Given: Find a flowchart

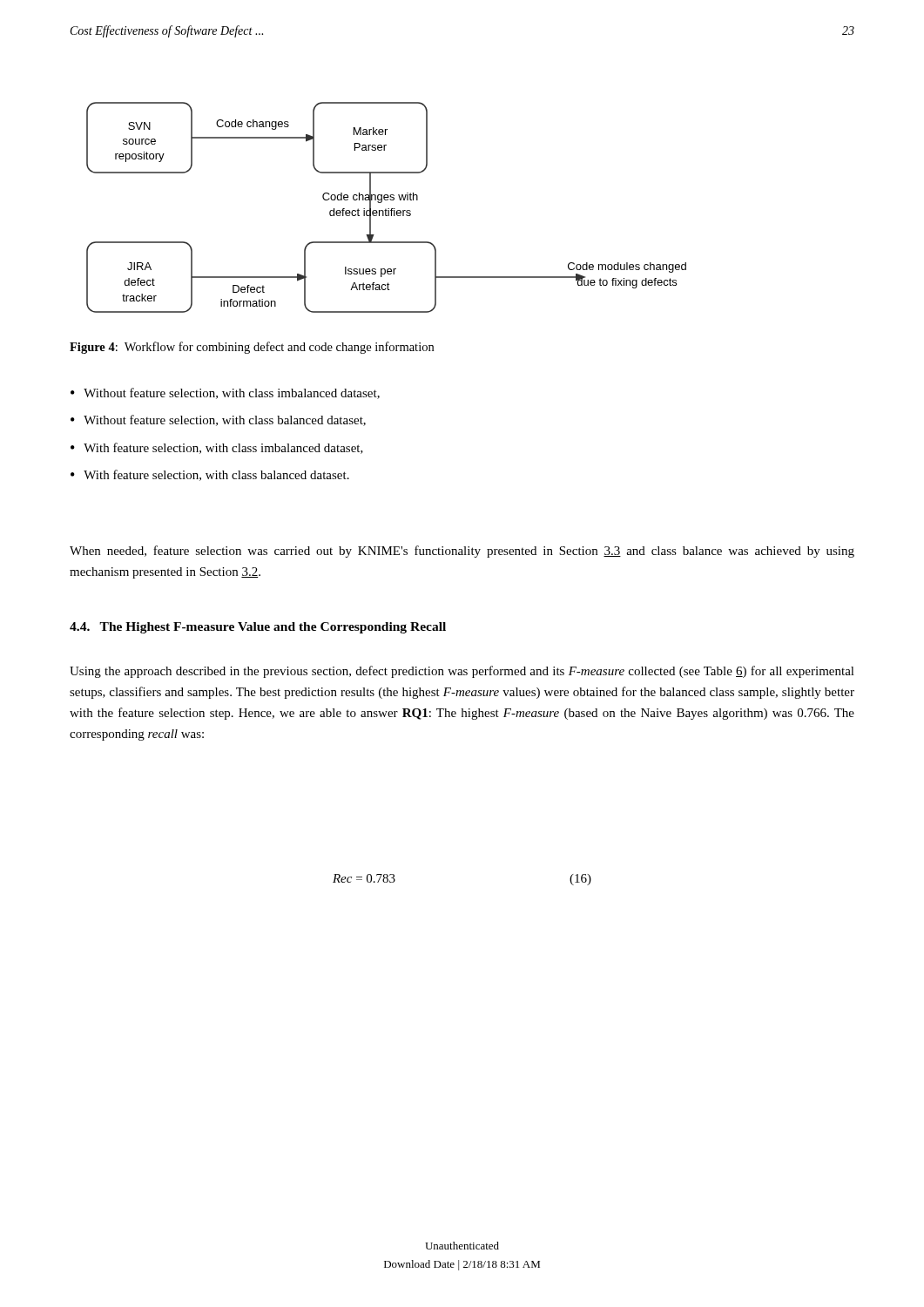Looking at the screenshot, I should tap(462, 196).
